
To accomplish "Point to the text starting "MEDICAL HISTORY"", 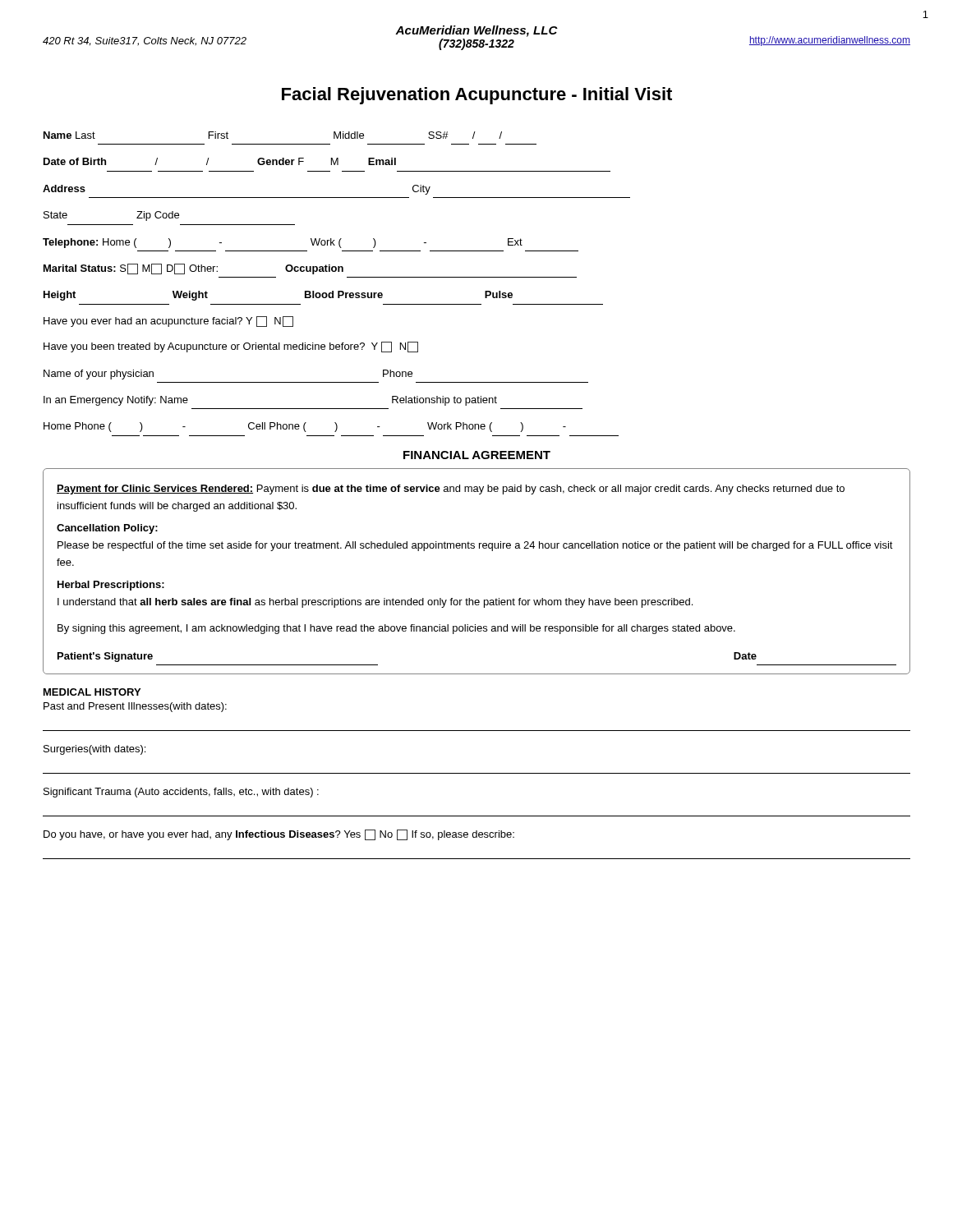I will click(92, 692).
